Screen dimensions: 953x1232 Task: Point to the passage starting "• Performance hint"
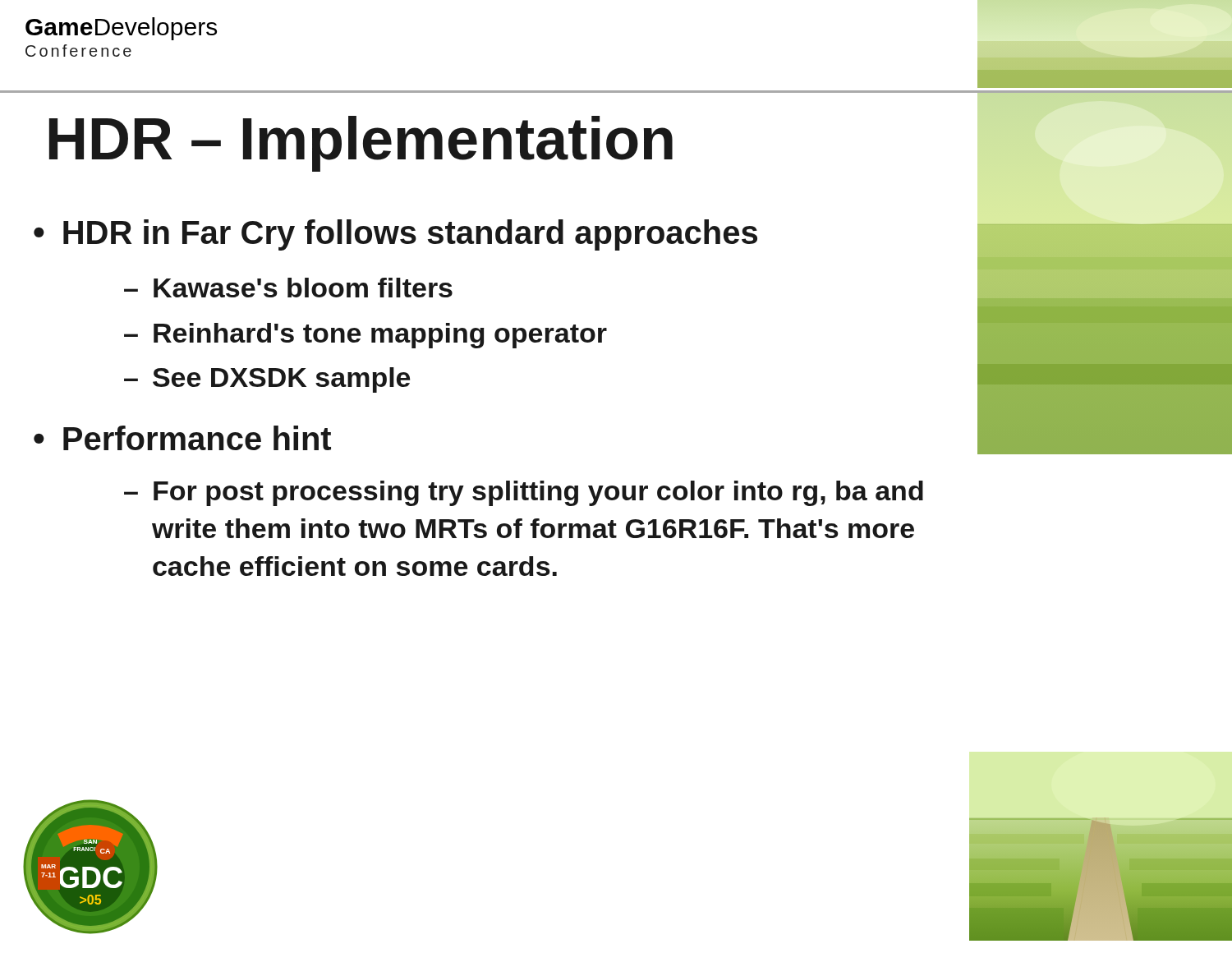(182, 439)
